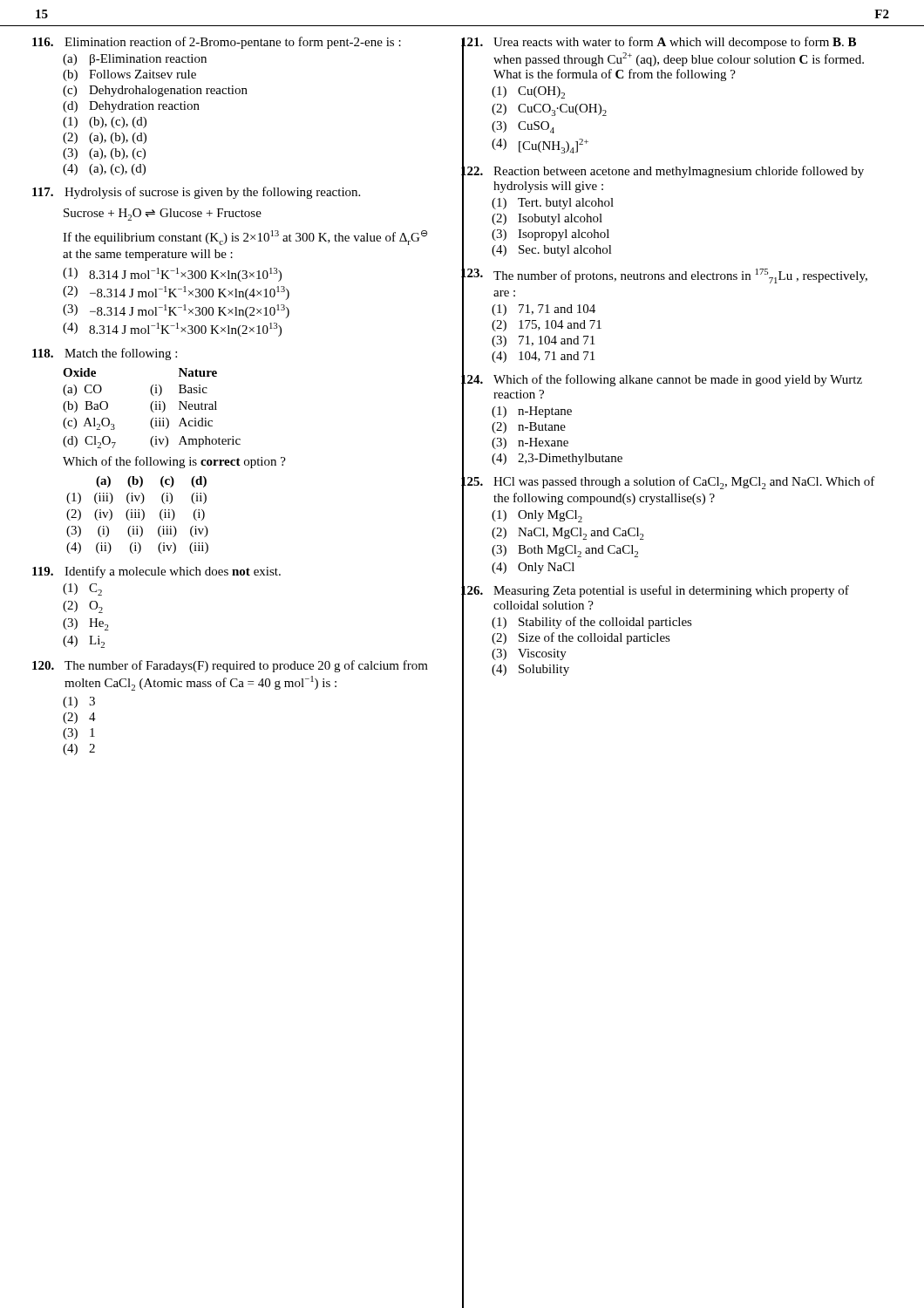
Task: Locate the list item containing "121. Urea reacts"
Action: tap(668, 95)
